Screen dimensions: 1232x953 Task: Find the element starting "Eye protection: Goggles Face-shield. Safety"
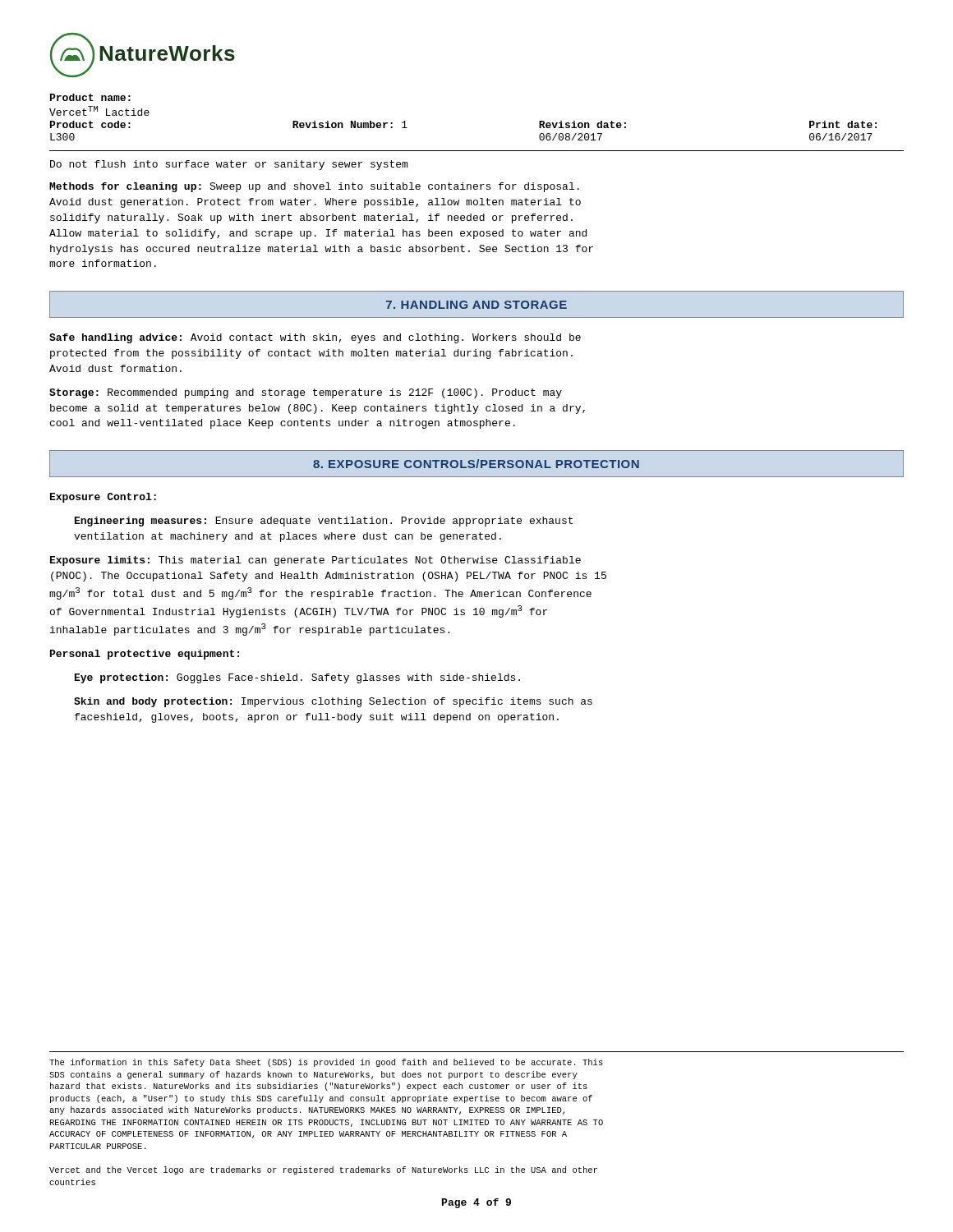[x=298, y=678]
